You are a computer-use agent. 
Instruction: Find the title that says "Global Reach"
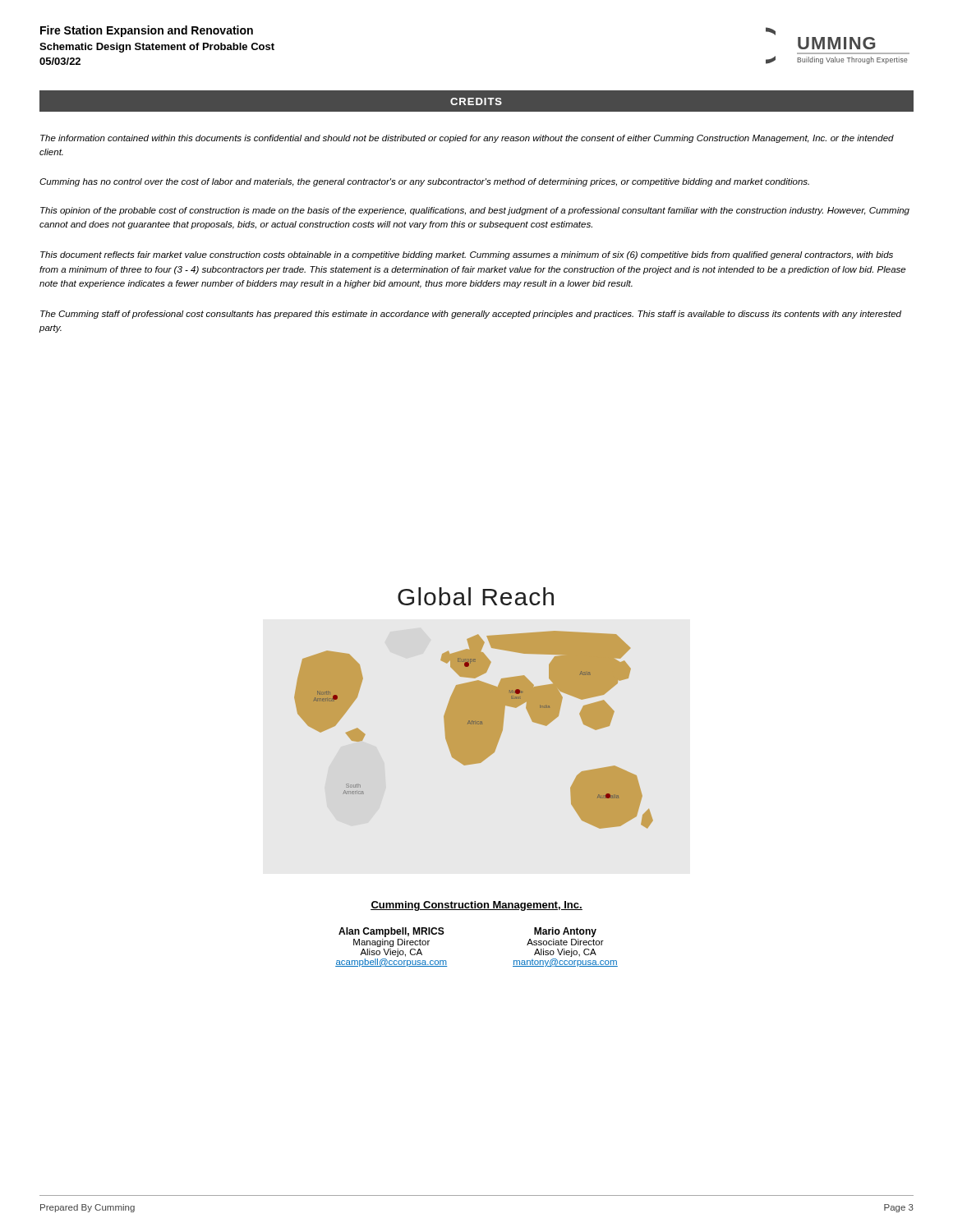click(476, 597)
